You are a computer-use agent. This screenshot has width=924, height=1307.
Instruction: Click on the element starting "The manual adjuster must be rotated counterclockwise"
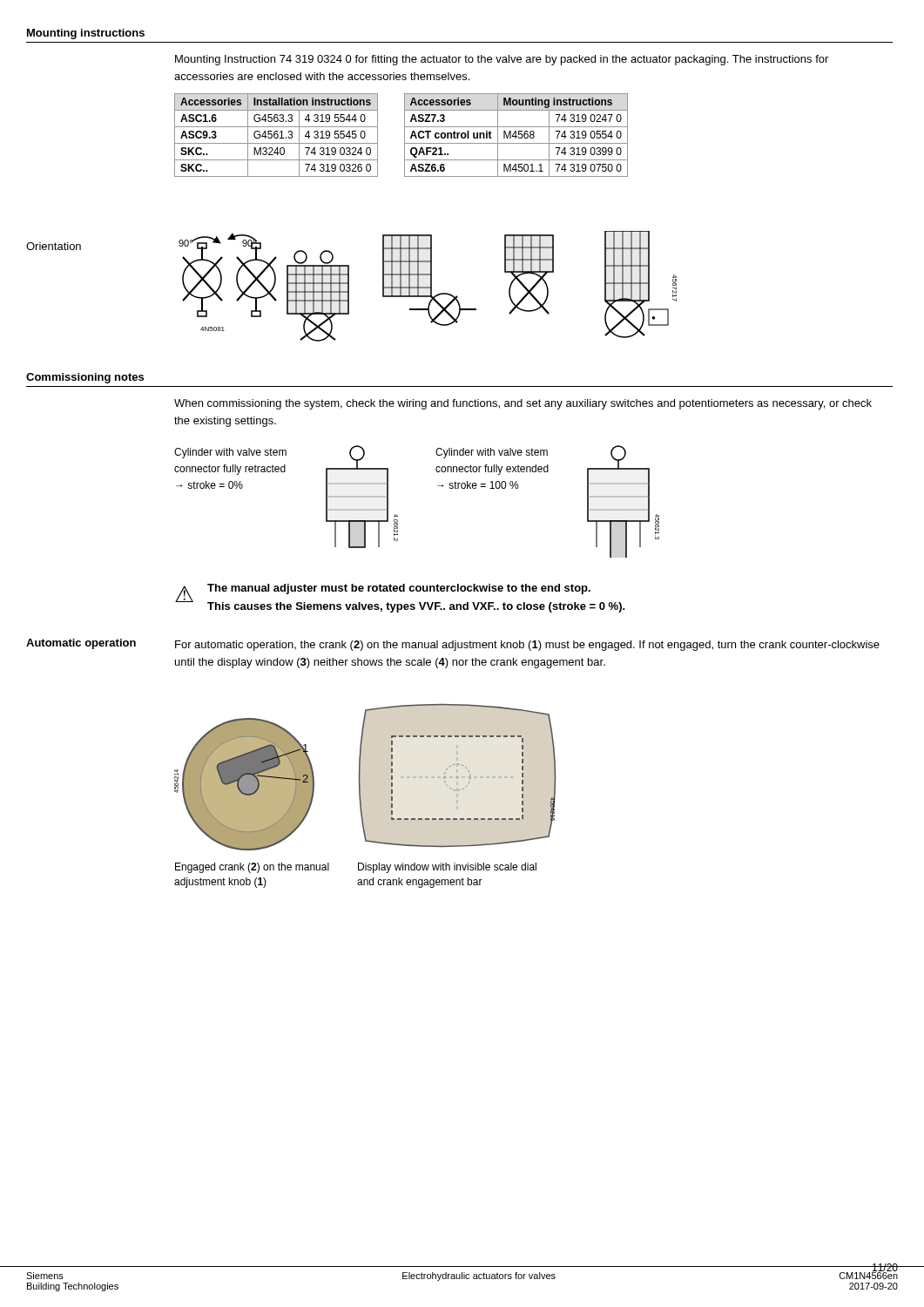tap(416, 597)
